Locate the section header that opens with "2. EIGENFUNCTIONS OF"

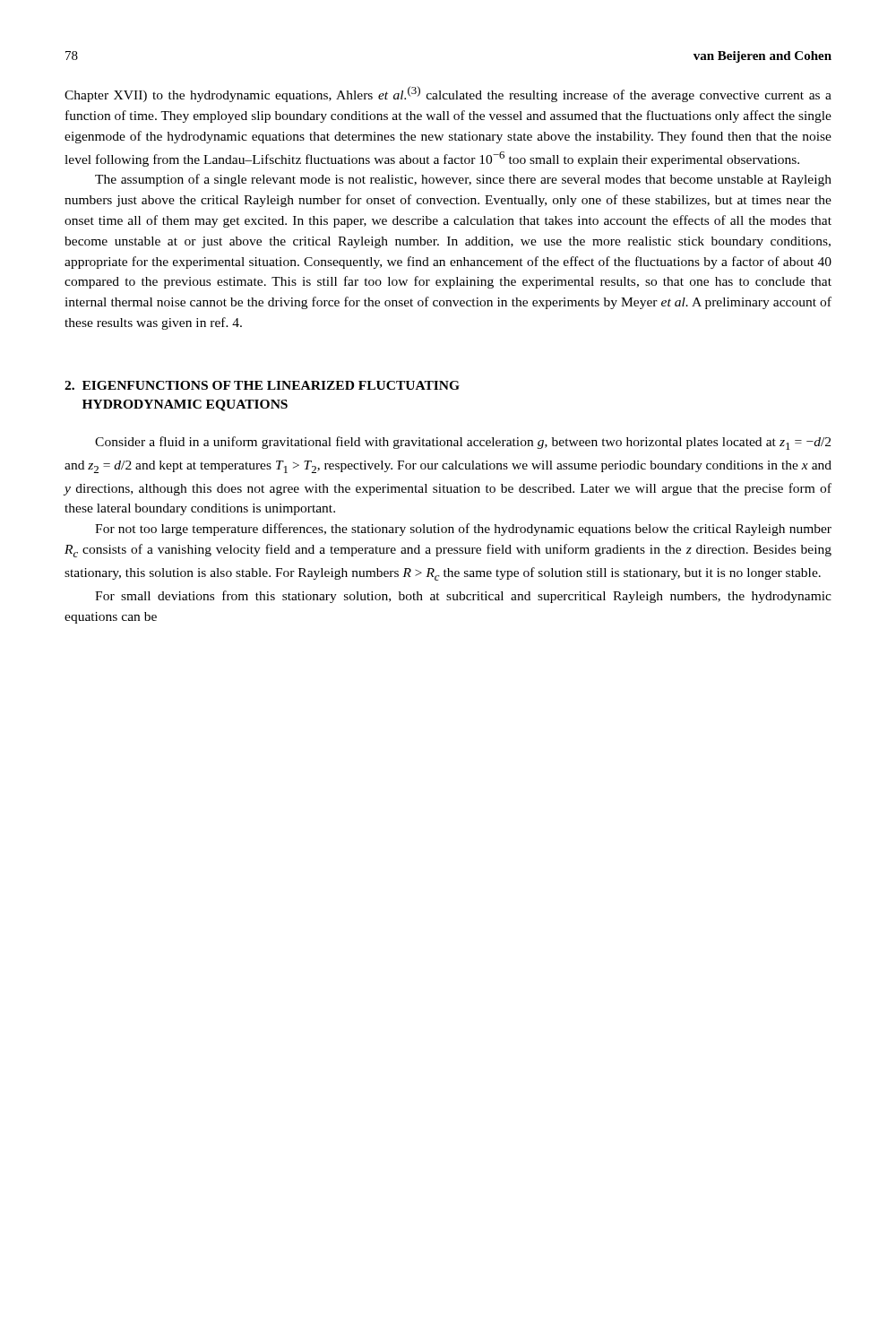[x=448, y=395]
